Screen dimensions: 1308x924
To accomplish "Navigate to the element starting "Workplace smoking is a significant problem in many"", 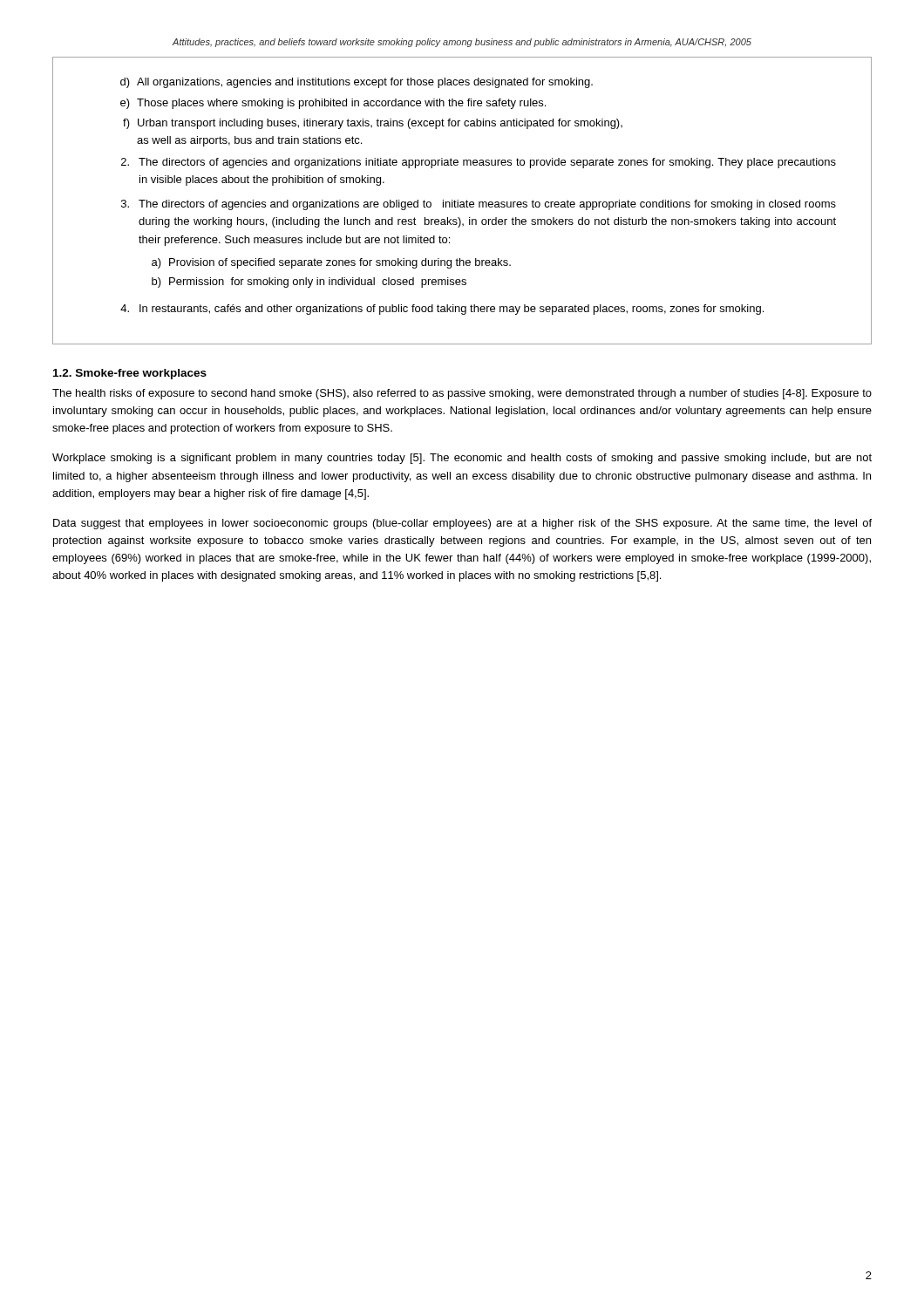I will 462,476.
